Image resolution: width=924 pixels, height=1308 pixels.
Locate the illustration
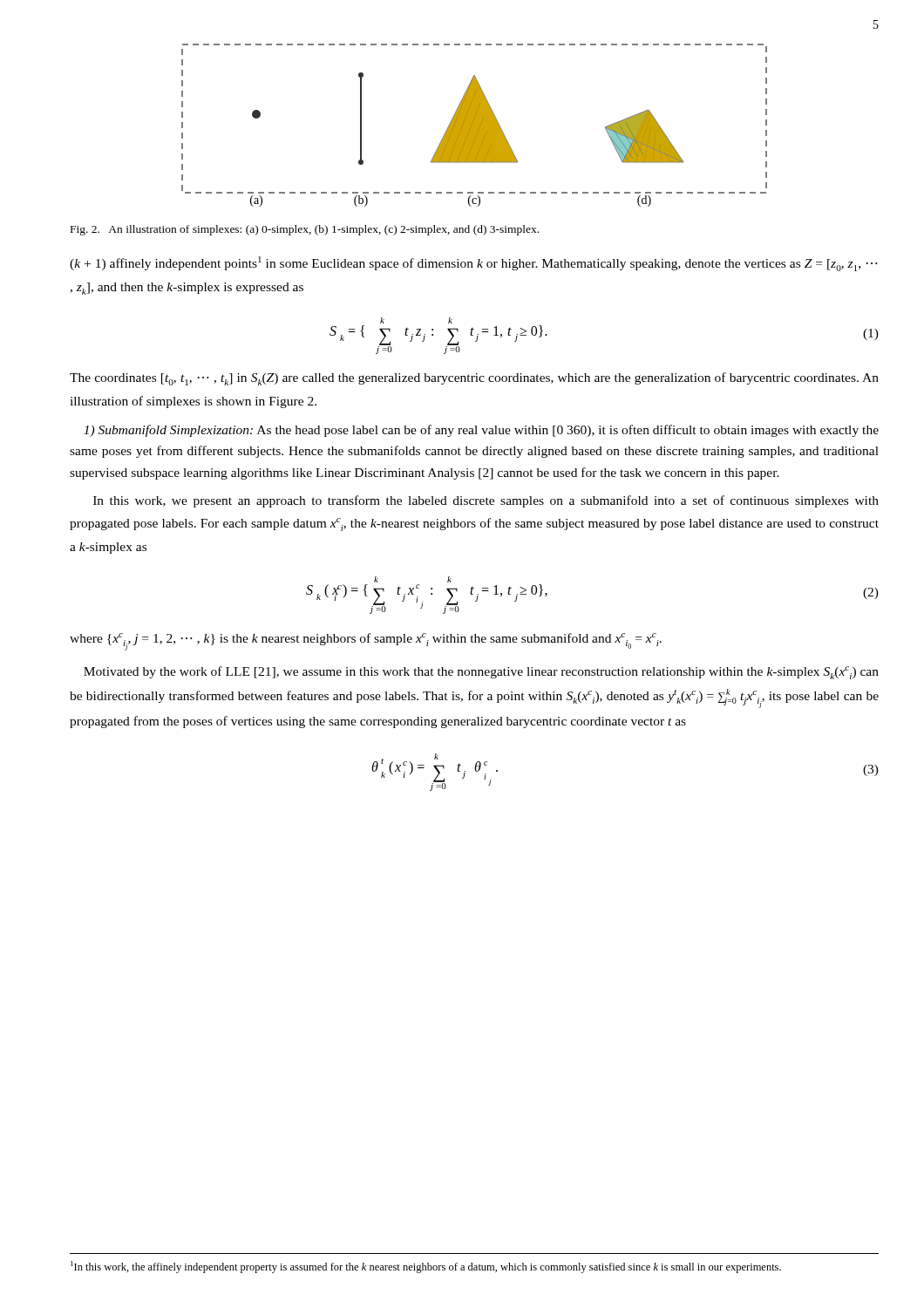click(474, 127)
